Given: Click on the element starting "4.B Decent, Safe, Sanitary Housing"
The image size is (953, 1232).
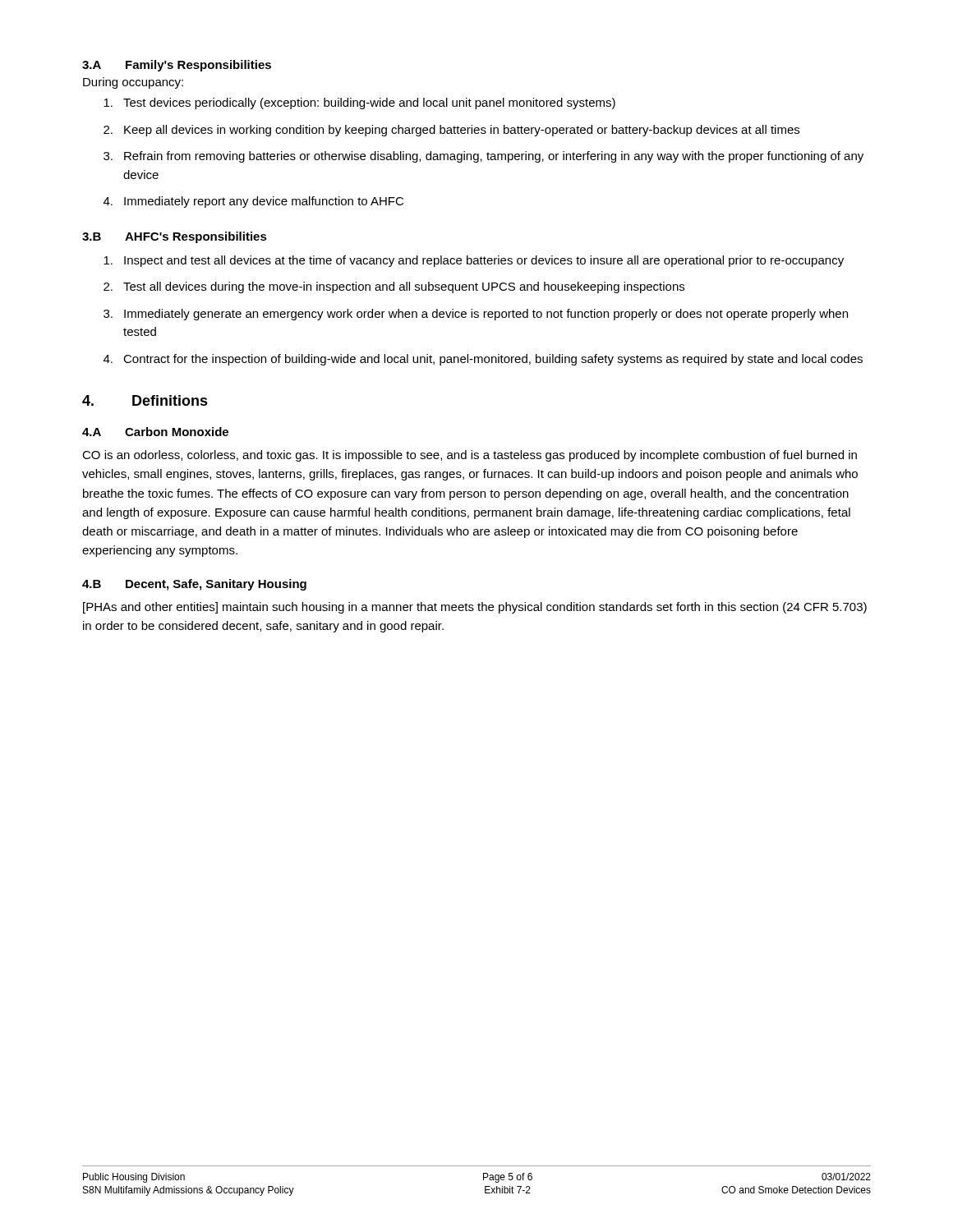Looking at the screenshot, I should click(195, 583).
